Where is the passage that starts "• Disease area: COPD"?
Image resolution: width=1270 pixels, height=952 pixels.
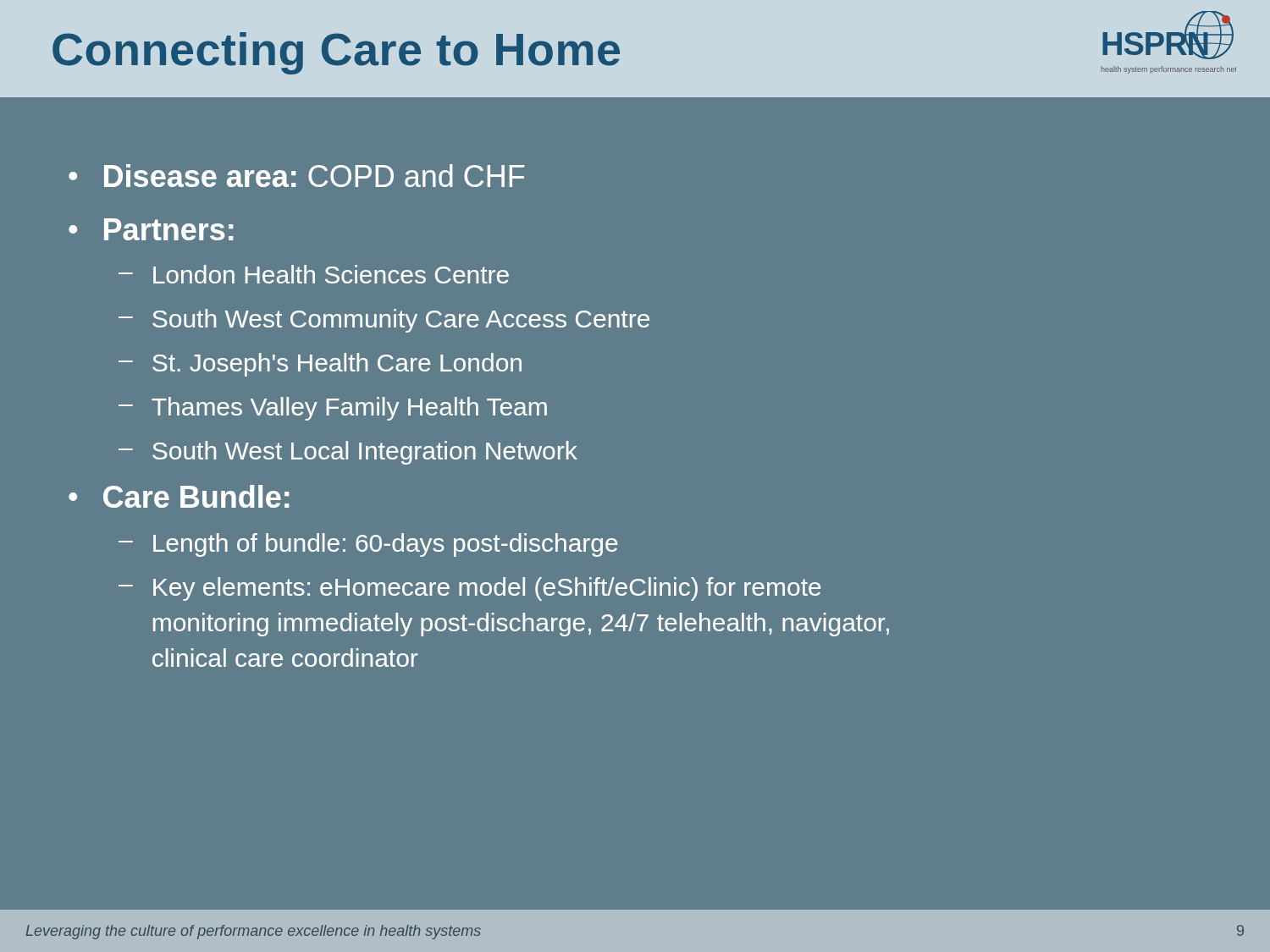297,177
